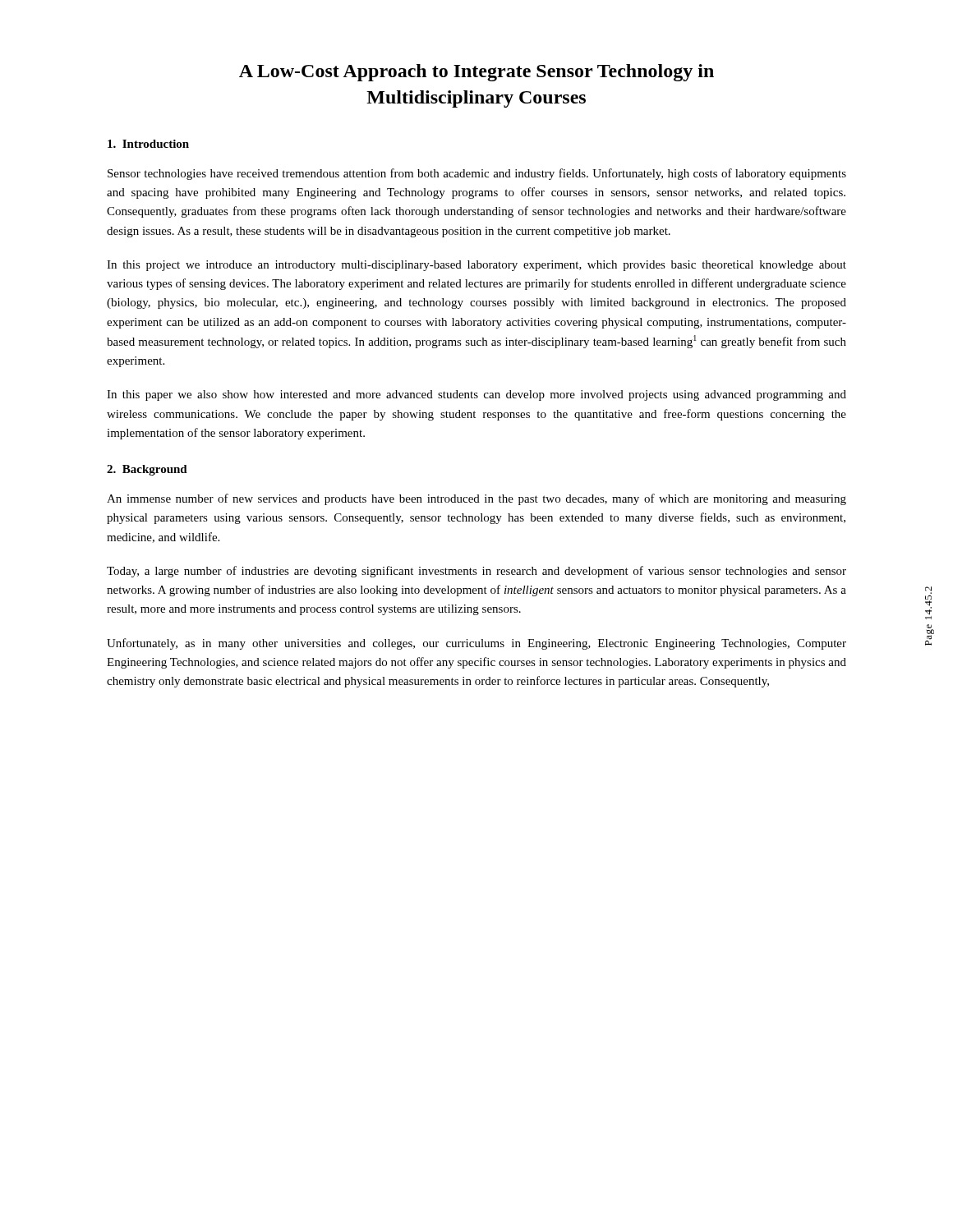Point to the text starting "In this paper we also show how"

tap(476, 414)
